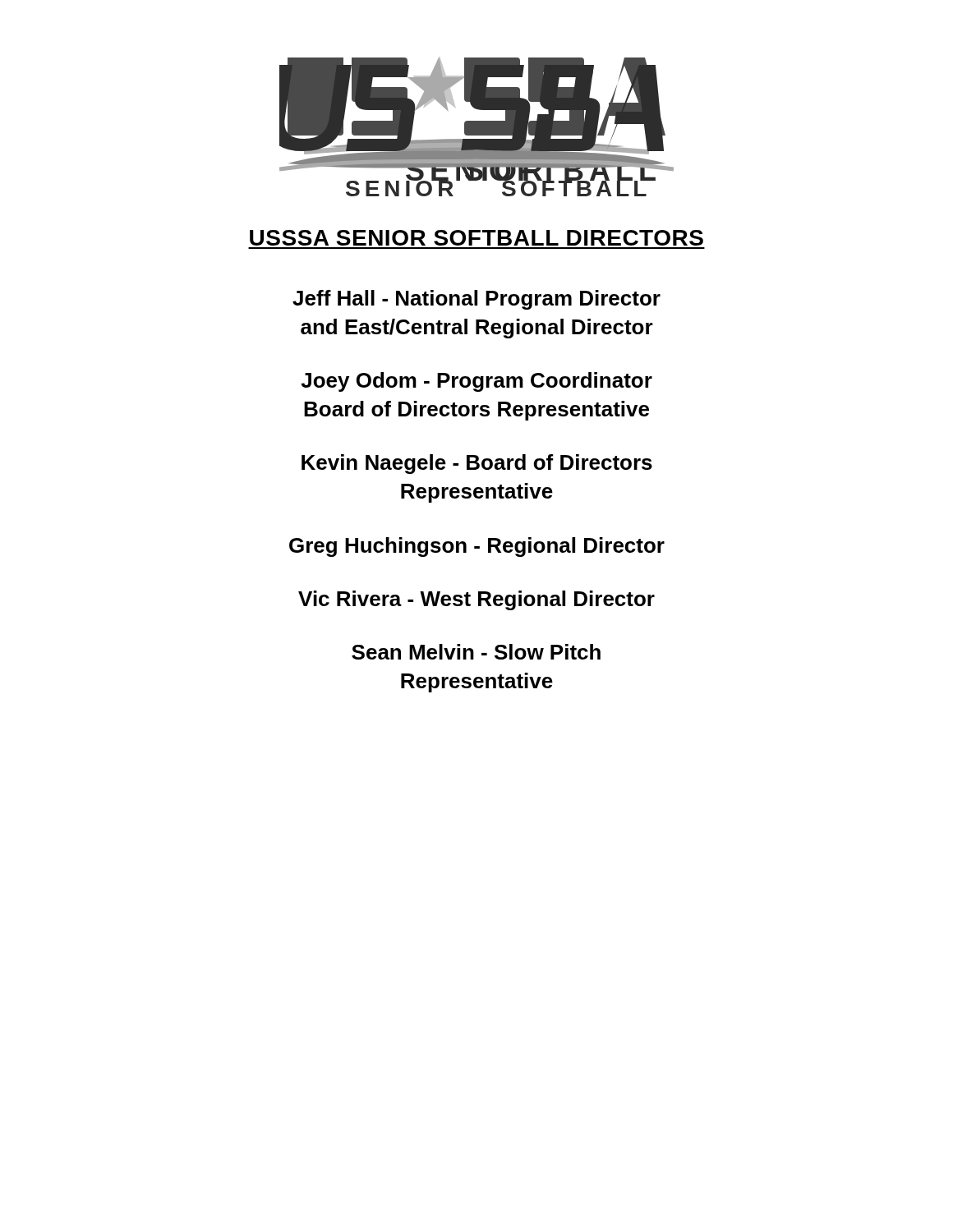Image resolution: width=953 pixels, height=1232 pixels.
Task: Navigate to the element starting "Vic Rivera - West Regional"
Action: (x=476, y=599)
